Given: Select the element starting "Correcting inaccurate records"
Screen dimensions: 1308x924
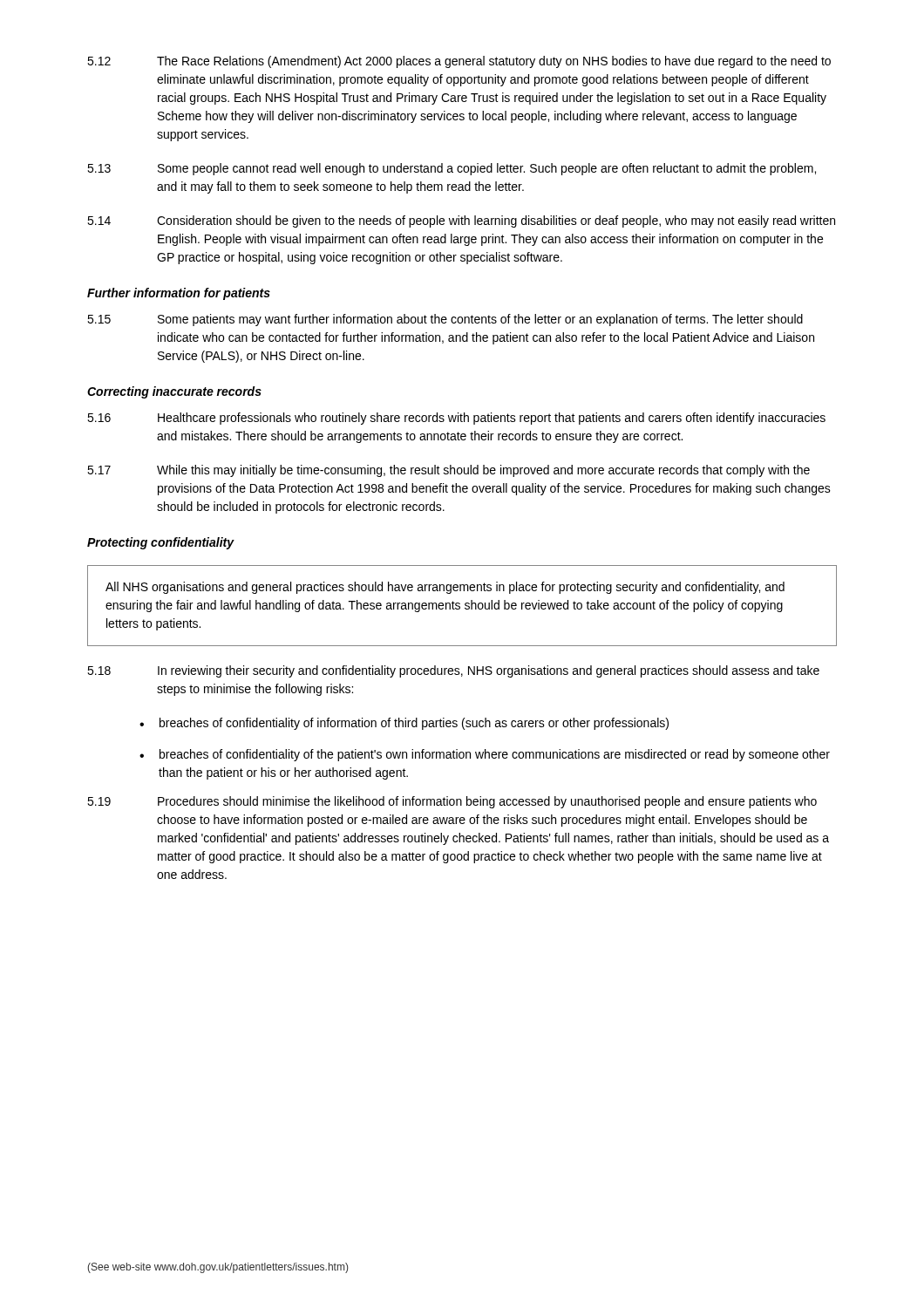Looking at the screenshot, I should pyautogui.click(x=174, y=392).
